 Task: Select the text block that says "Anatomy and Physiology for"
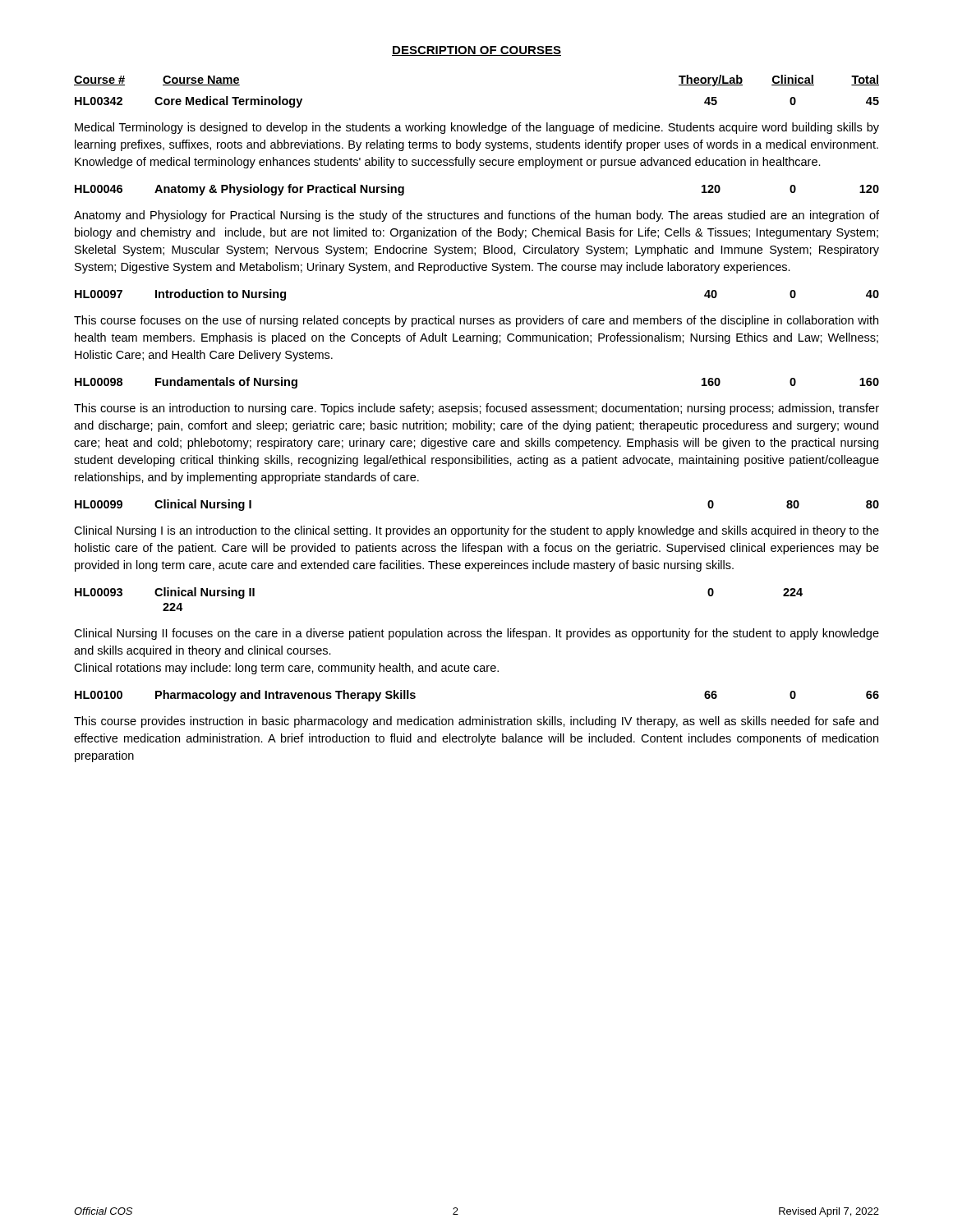click(x=476, y=242)
